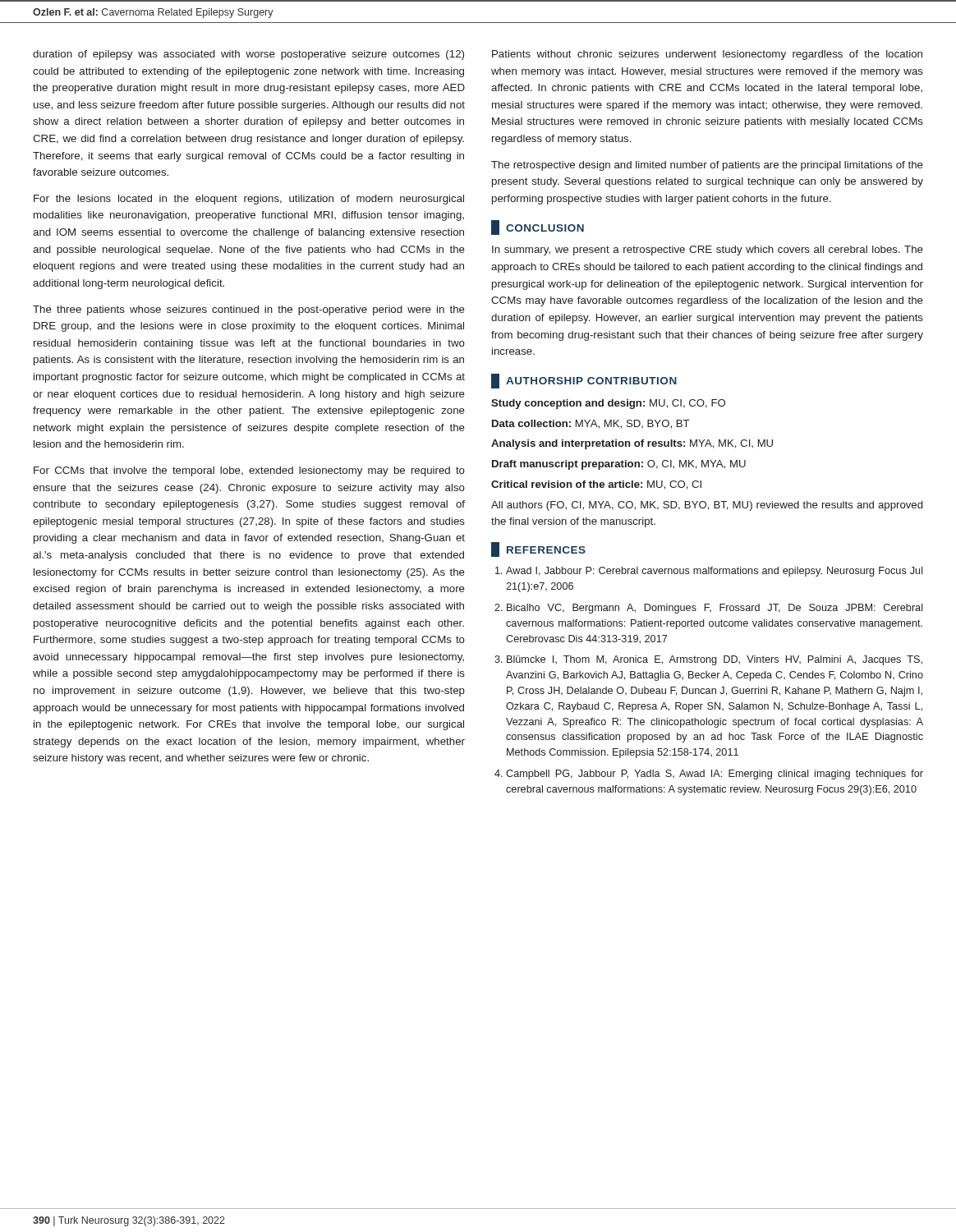Navigate to the region starting "Blümcke I, Thom M, Aronica E, Armstrong"
The image size is (956, 1232).
pyautogui.click(x=715, y=706)
